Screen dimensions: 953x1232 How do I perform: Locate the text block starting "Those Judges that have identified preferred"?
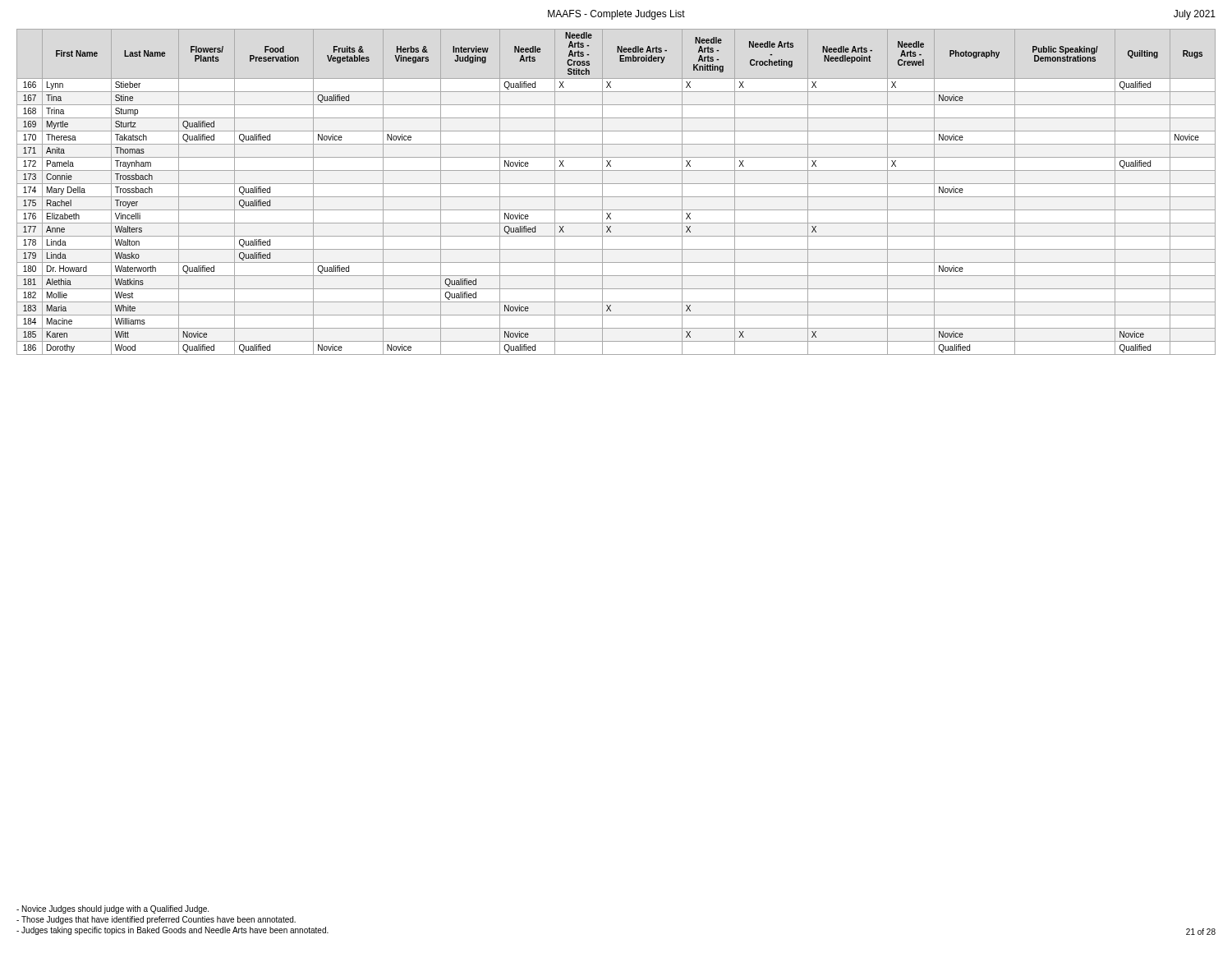(156, 920)
